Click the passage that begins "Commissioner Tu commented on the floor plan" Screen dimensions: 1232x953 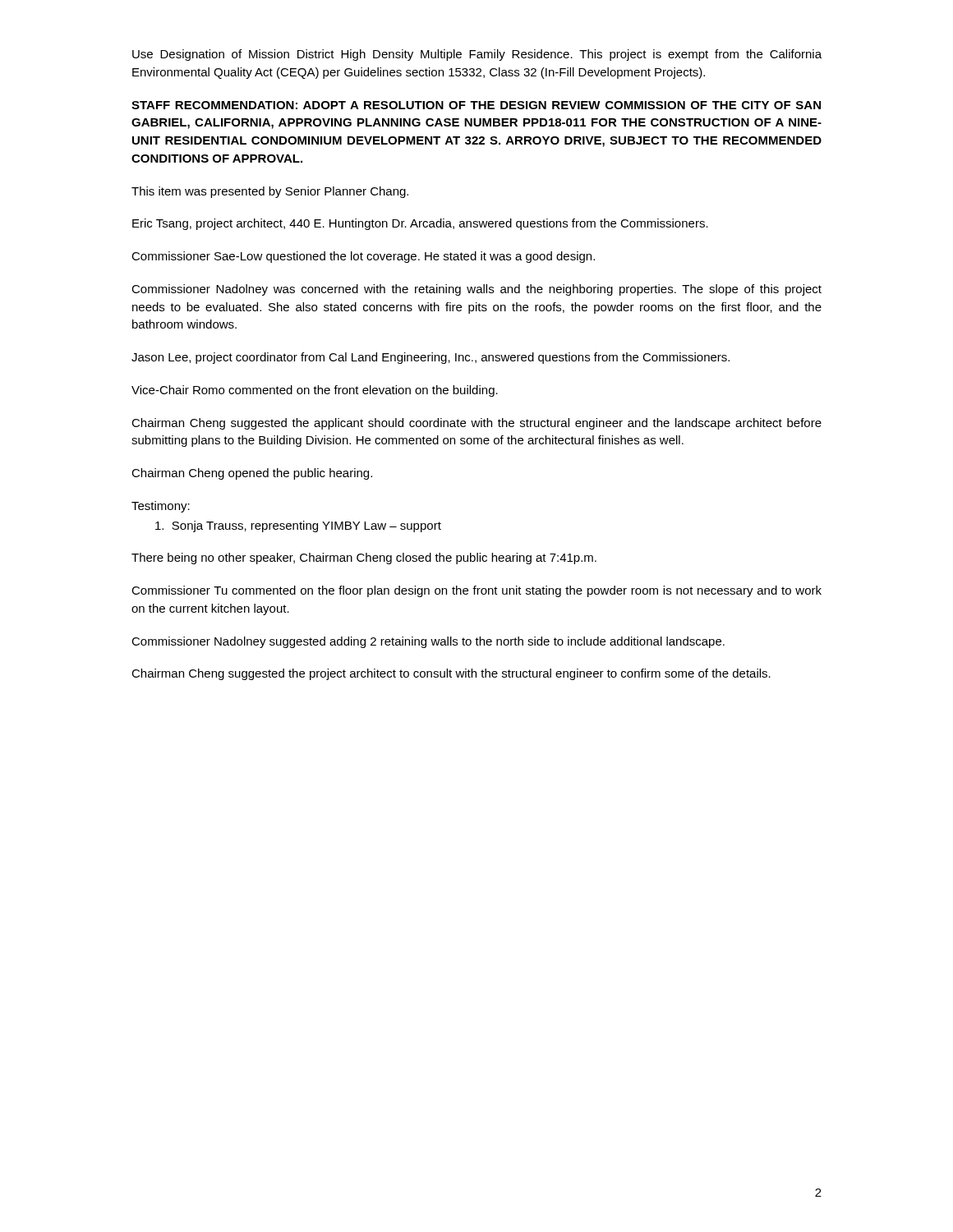coord(476,599)
